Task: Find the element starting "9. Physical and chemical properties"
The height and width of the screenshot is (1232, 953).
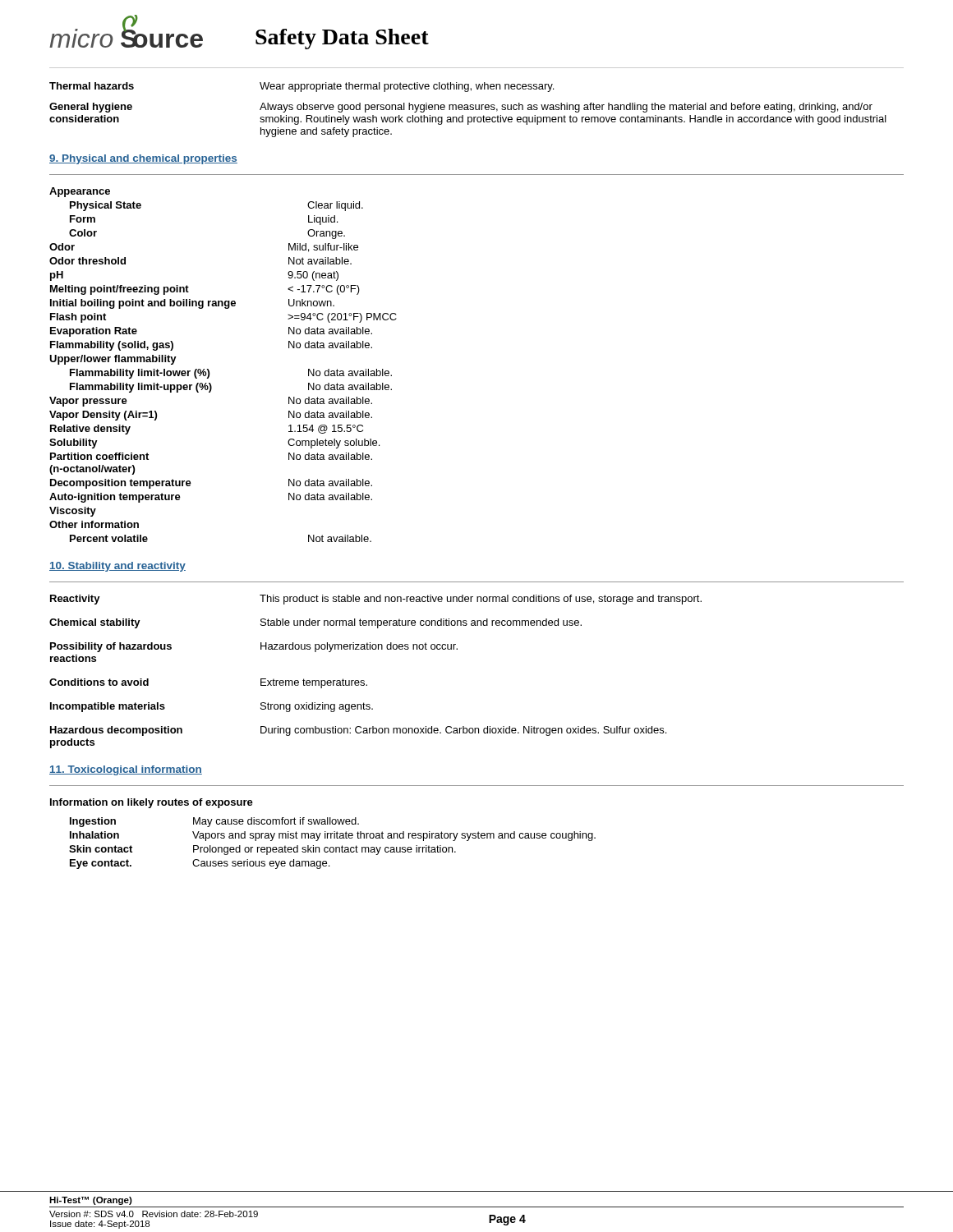Action: coord(143,159)
